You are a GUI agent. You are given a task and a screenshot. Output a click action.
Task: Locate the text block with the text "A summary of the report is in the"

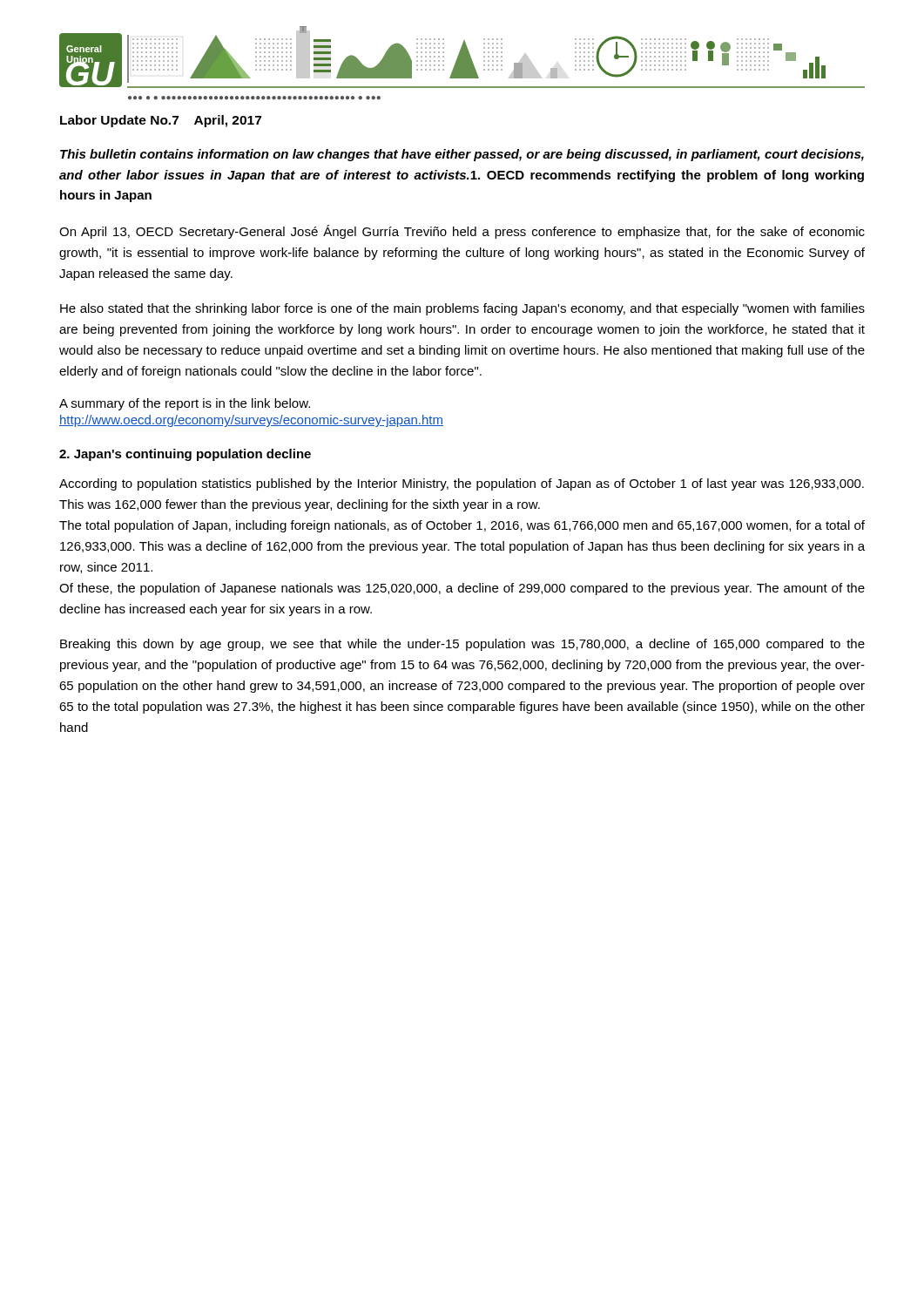[185, 403]
